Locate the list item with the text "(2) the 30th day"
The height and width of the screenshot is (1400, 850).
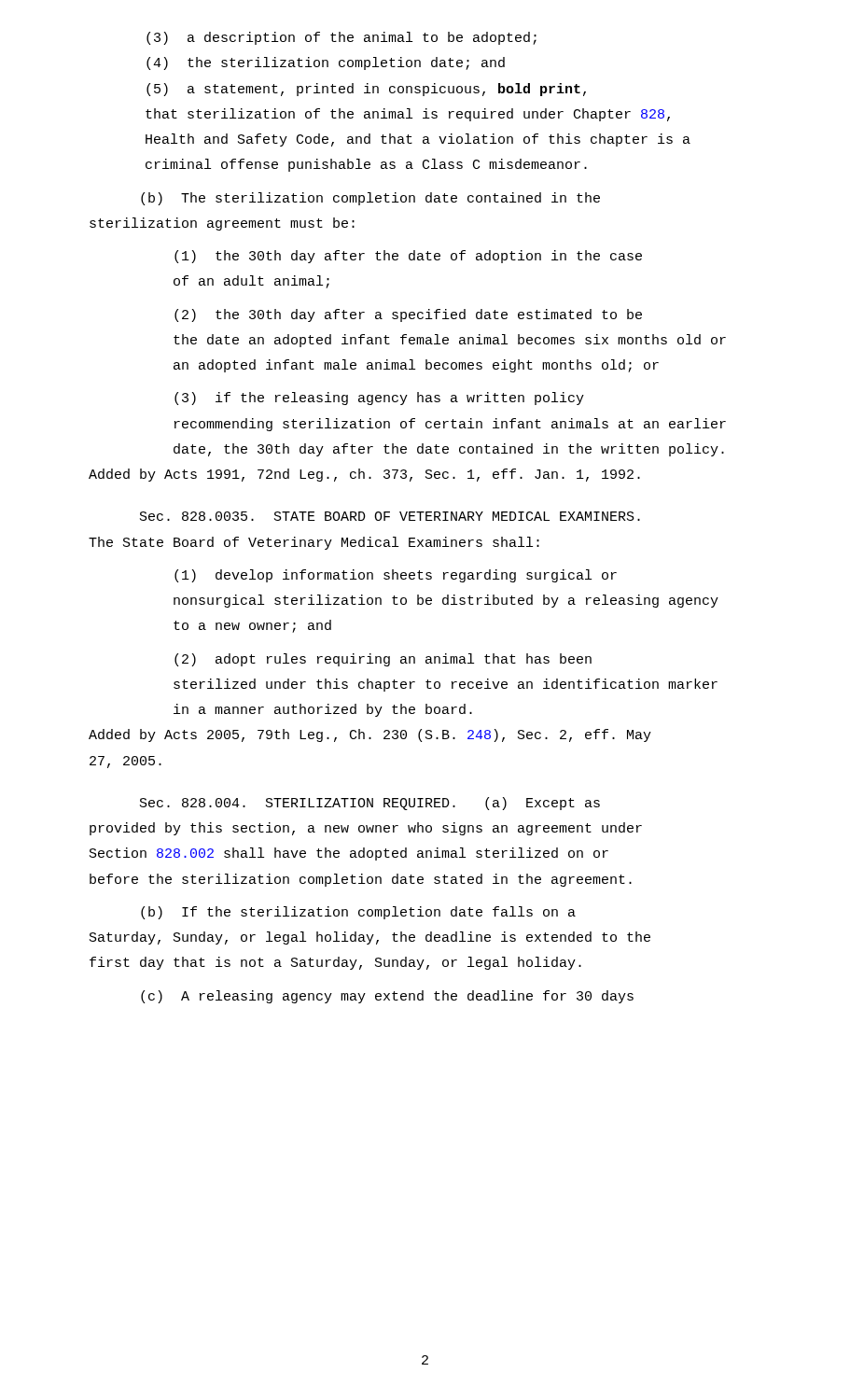click(x=474, y=341)
